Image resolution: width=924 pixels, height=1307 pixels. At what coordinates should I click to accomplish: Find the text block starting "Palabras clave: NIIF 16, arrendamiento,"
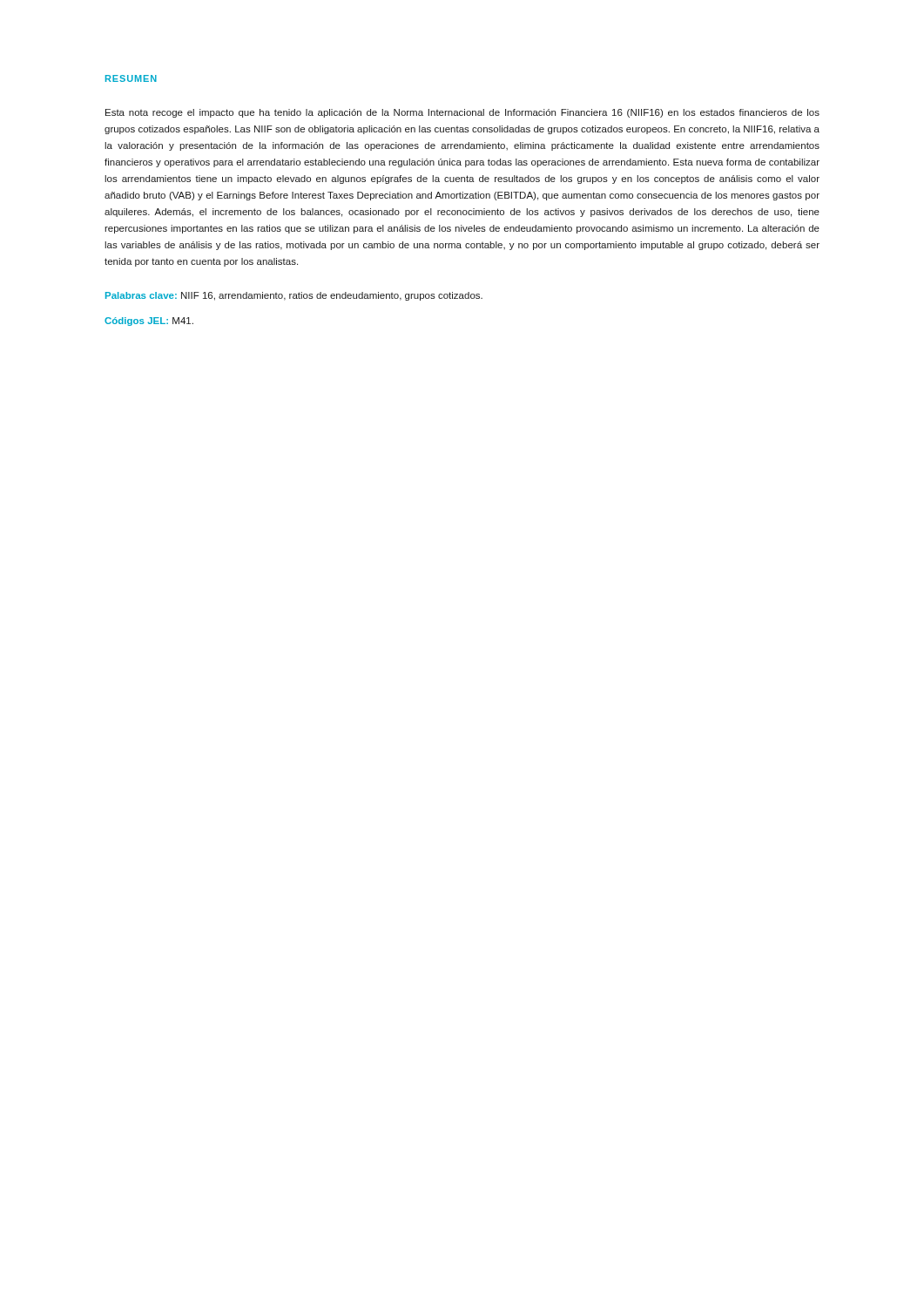(x=294, y=295)
